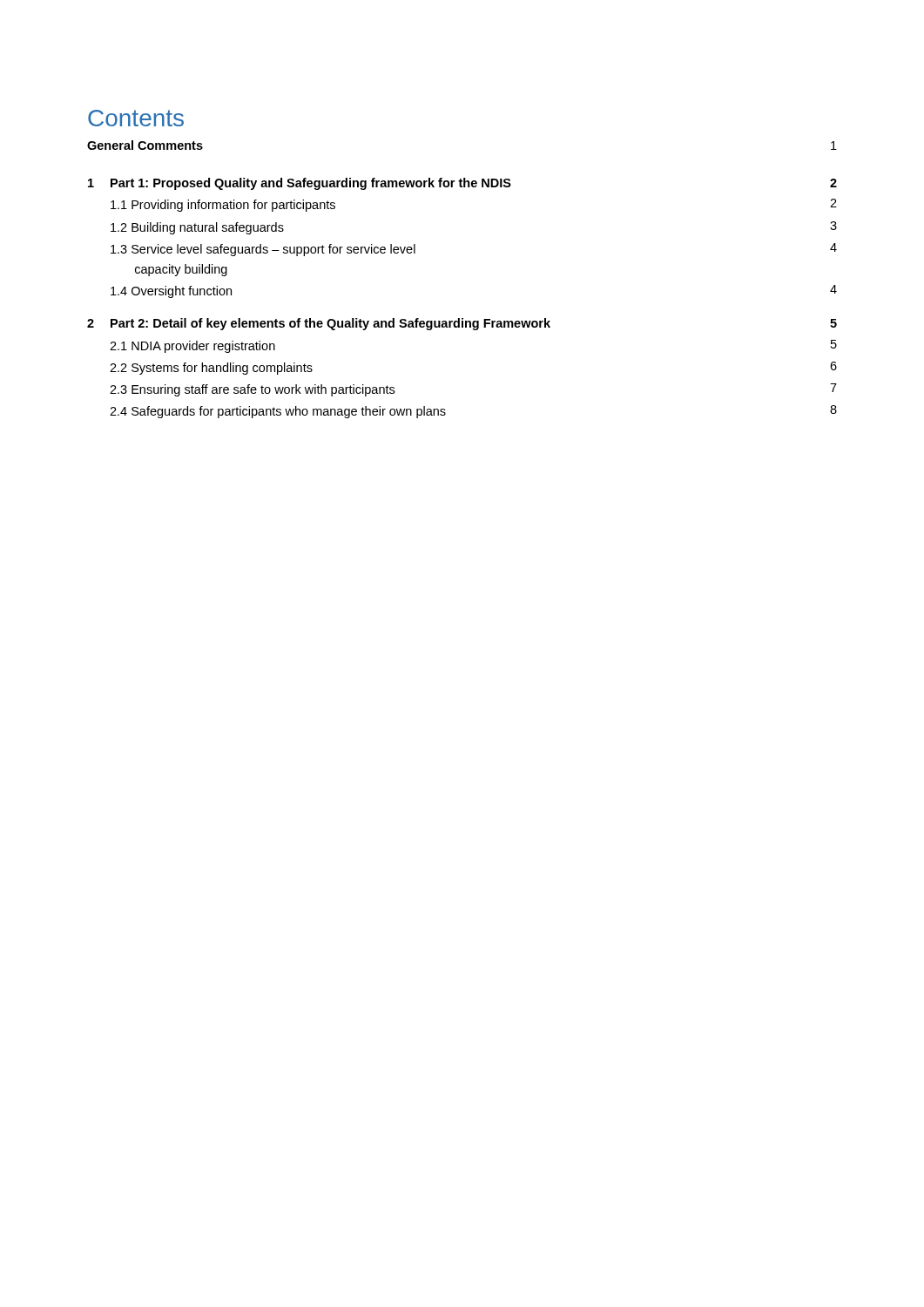Click the title
924x1307 pixels.
(x=136, y=118)
